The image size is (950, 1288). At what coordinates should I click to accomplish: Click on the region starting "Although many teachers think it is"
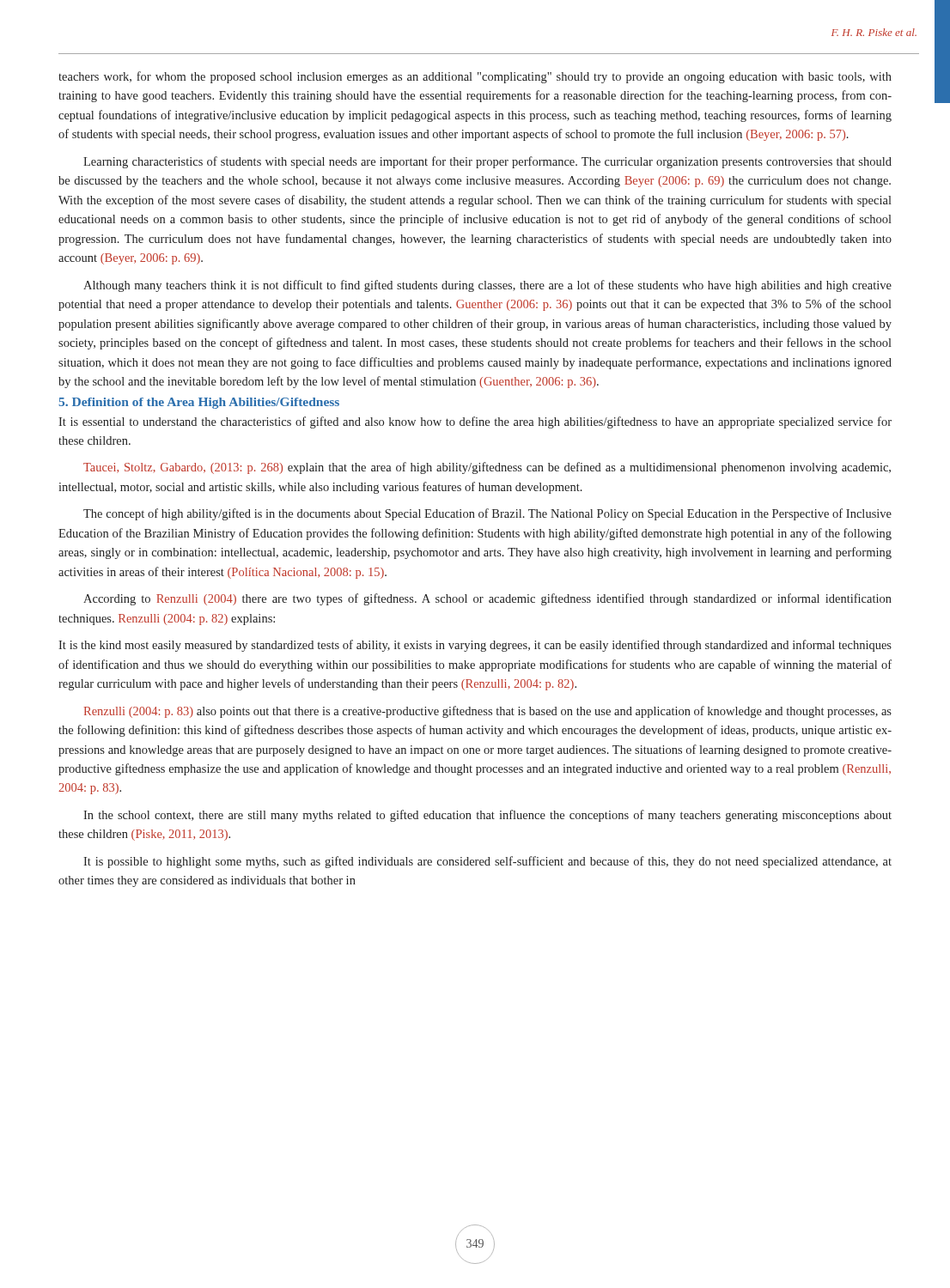475,333
